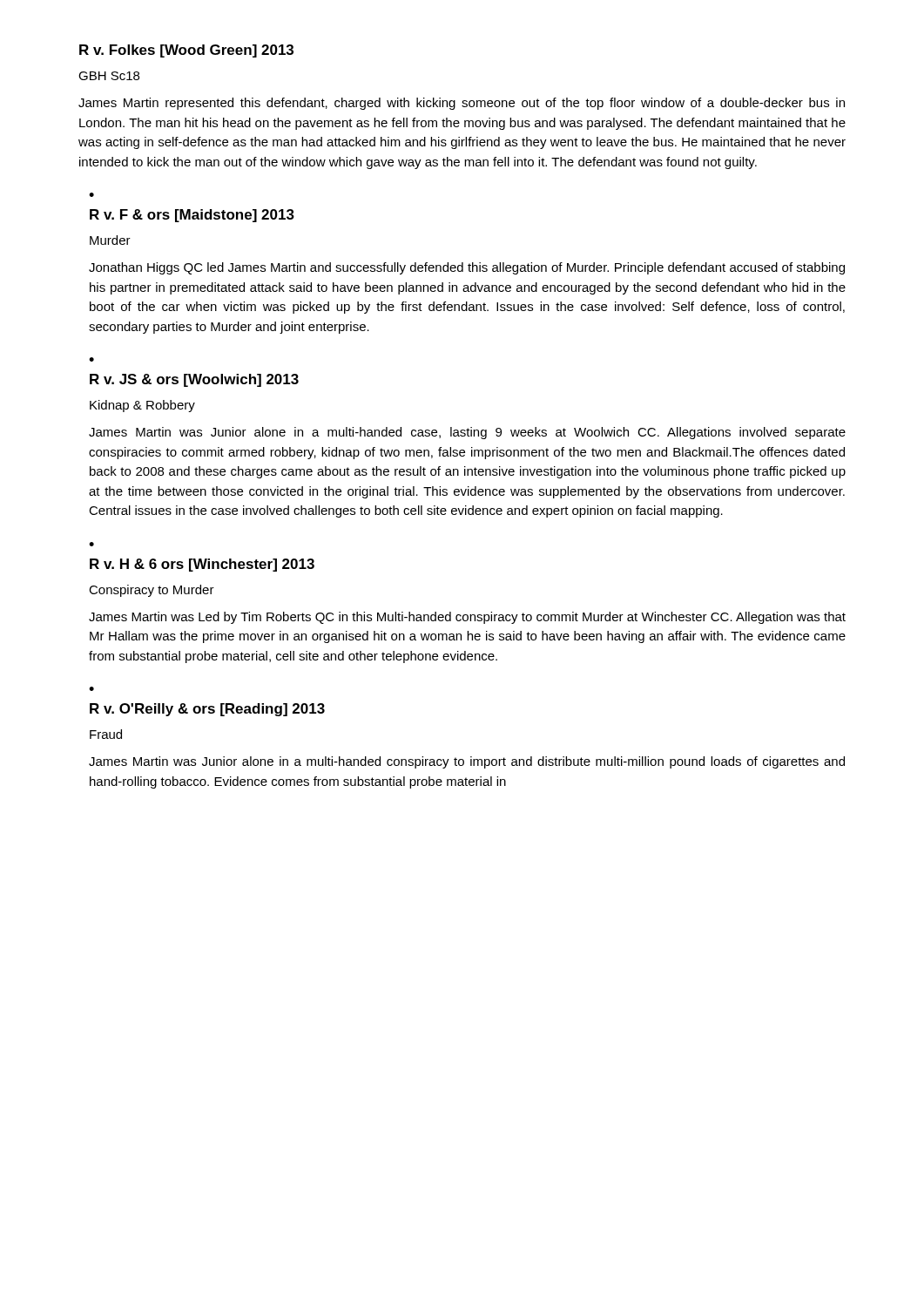Click on the block starting "Conspiracy to Murder"
924x1307 pixels.
point(151,589)
